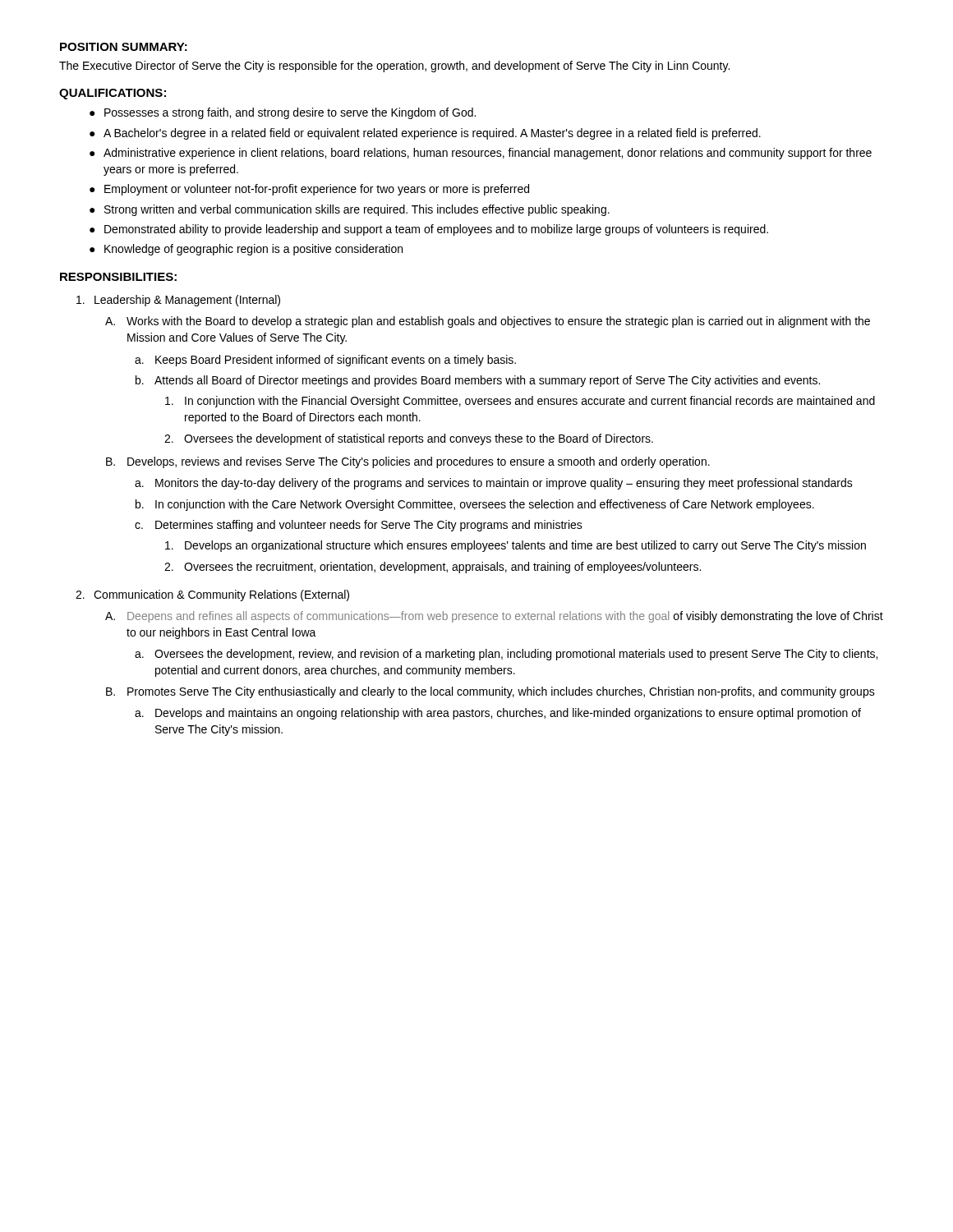This screenshot has width=953, height=1232.
Task: Click on the region starting "Develops an organizational structure"
Action: 515,546
